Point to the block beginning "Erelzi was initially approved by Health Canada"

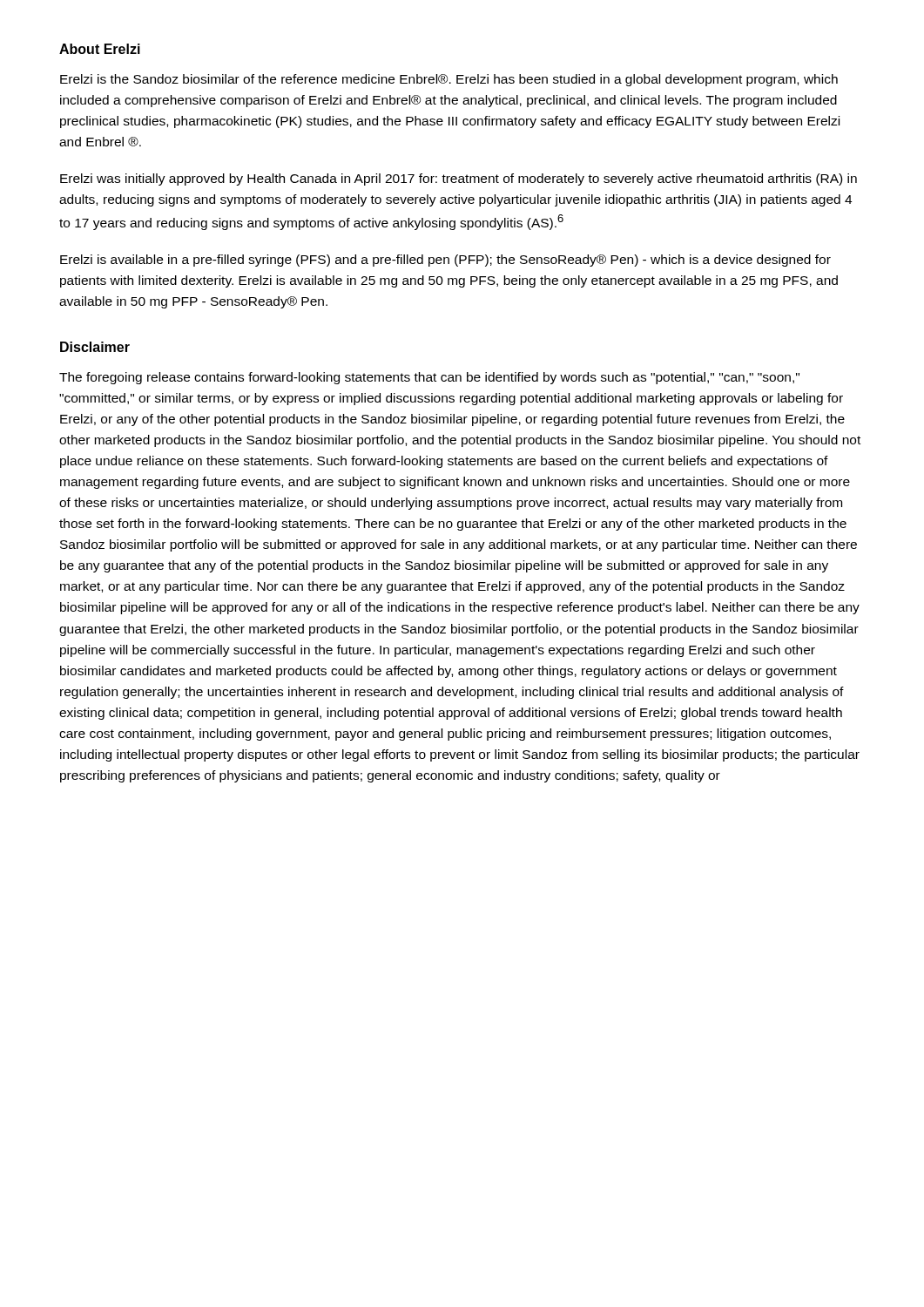(x=458, y=201)
